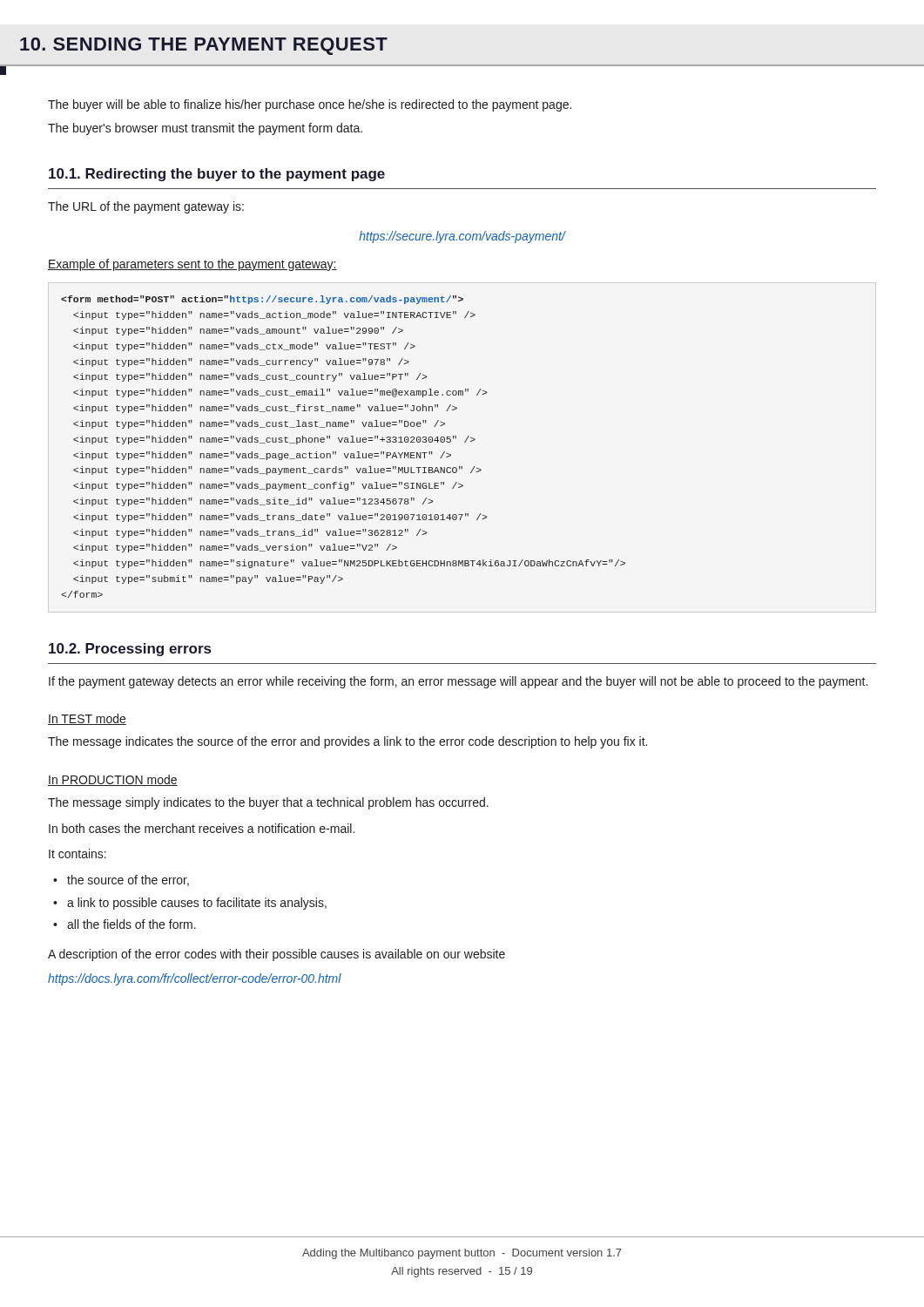
Task: Locate the text containing "It contains:"
Action: (77, 854)
